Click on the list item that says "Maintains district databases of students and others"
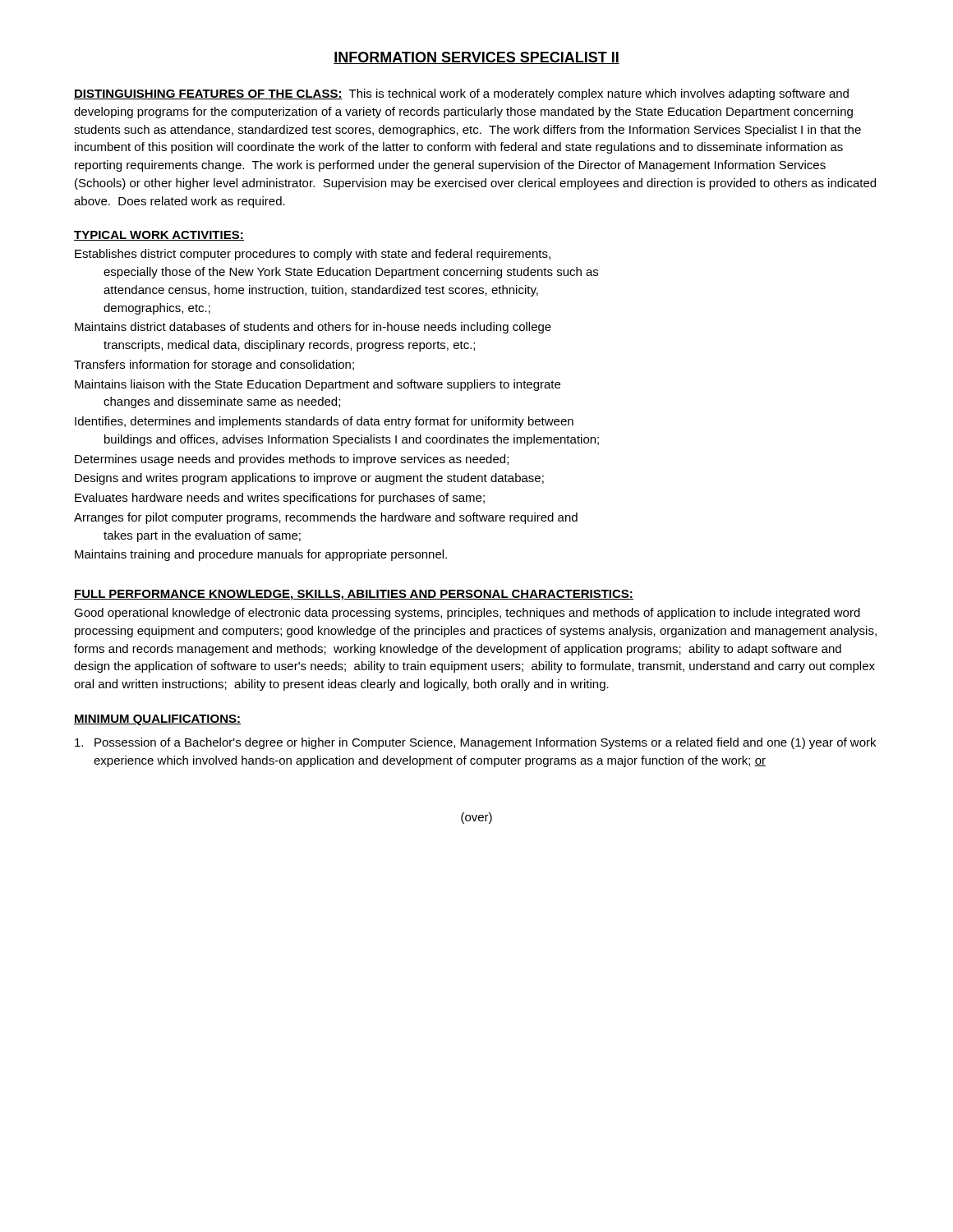953x1232 pixels. coord(476,337)
